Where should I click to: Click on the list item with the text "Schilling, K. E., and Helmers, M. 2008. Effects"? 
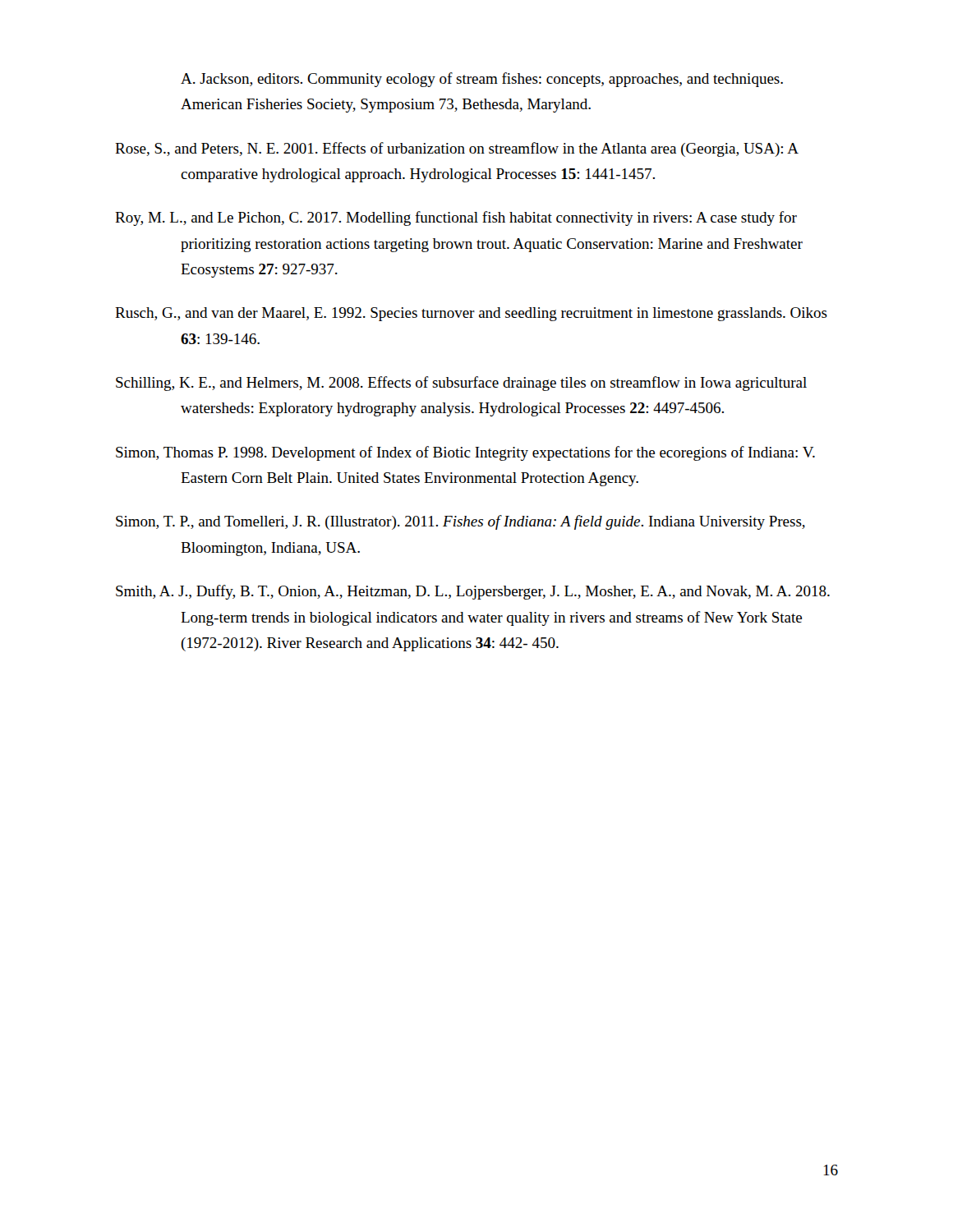[x=461, y=395]
